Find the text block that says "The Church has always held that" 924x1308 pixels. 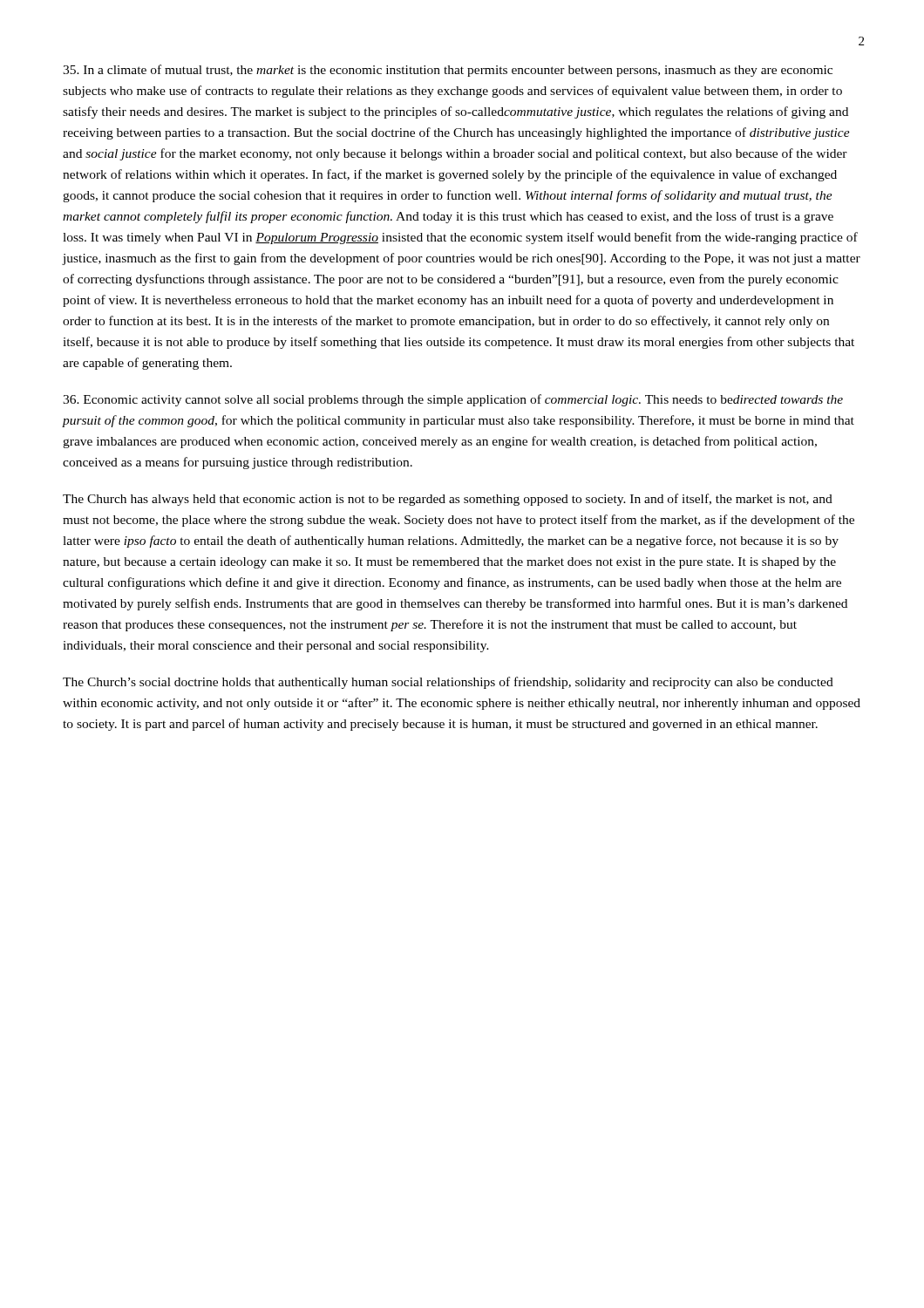pos(459,572)
